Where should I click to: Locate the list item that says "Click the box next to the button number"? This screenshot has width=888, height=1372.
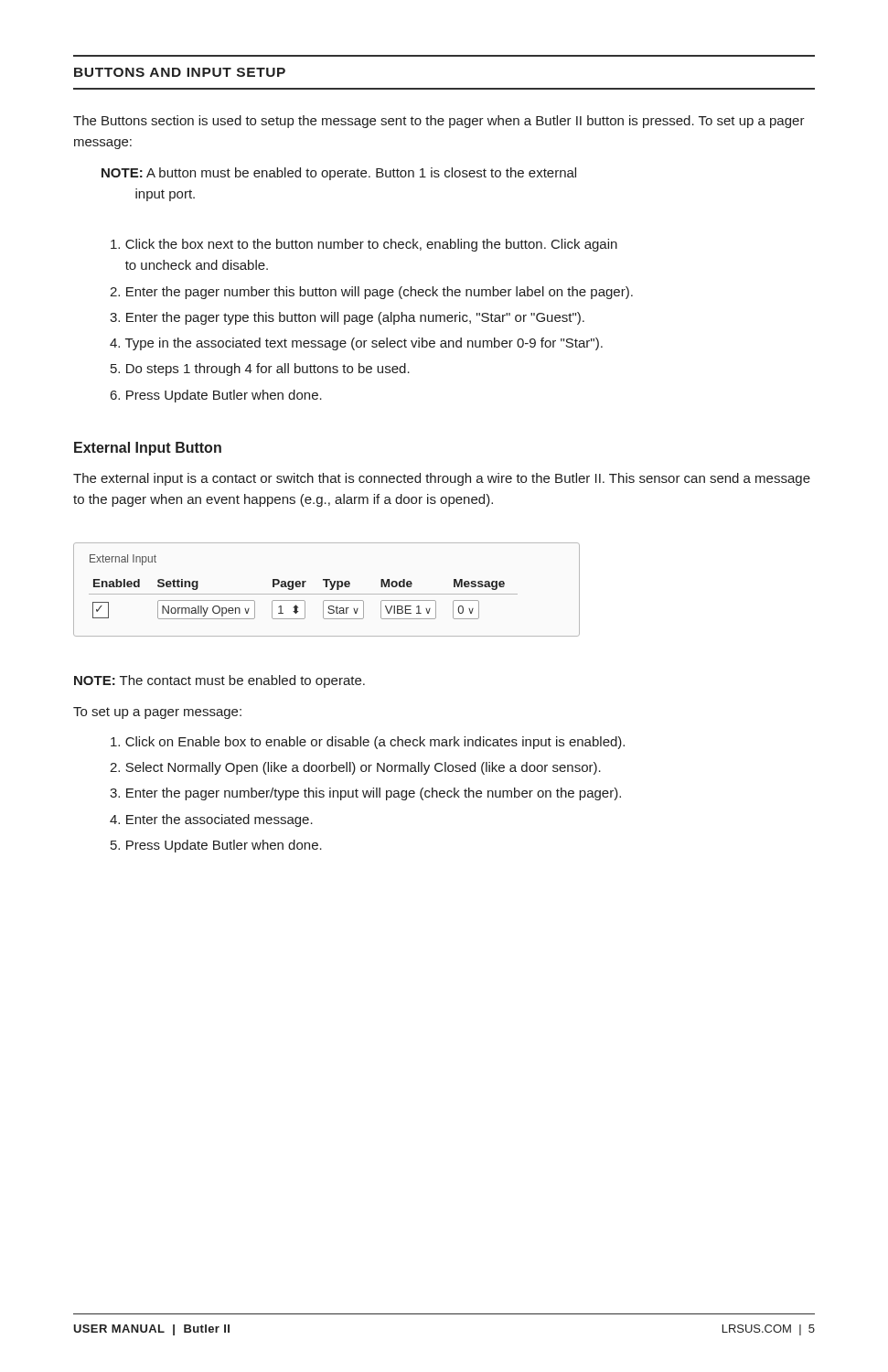[364, 254]
